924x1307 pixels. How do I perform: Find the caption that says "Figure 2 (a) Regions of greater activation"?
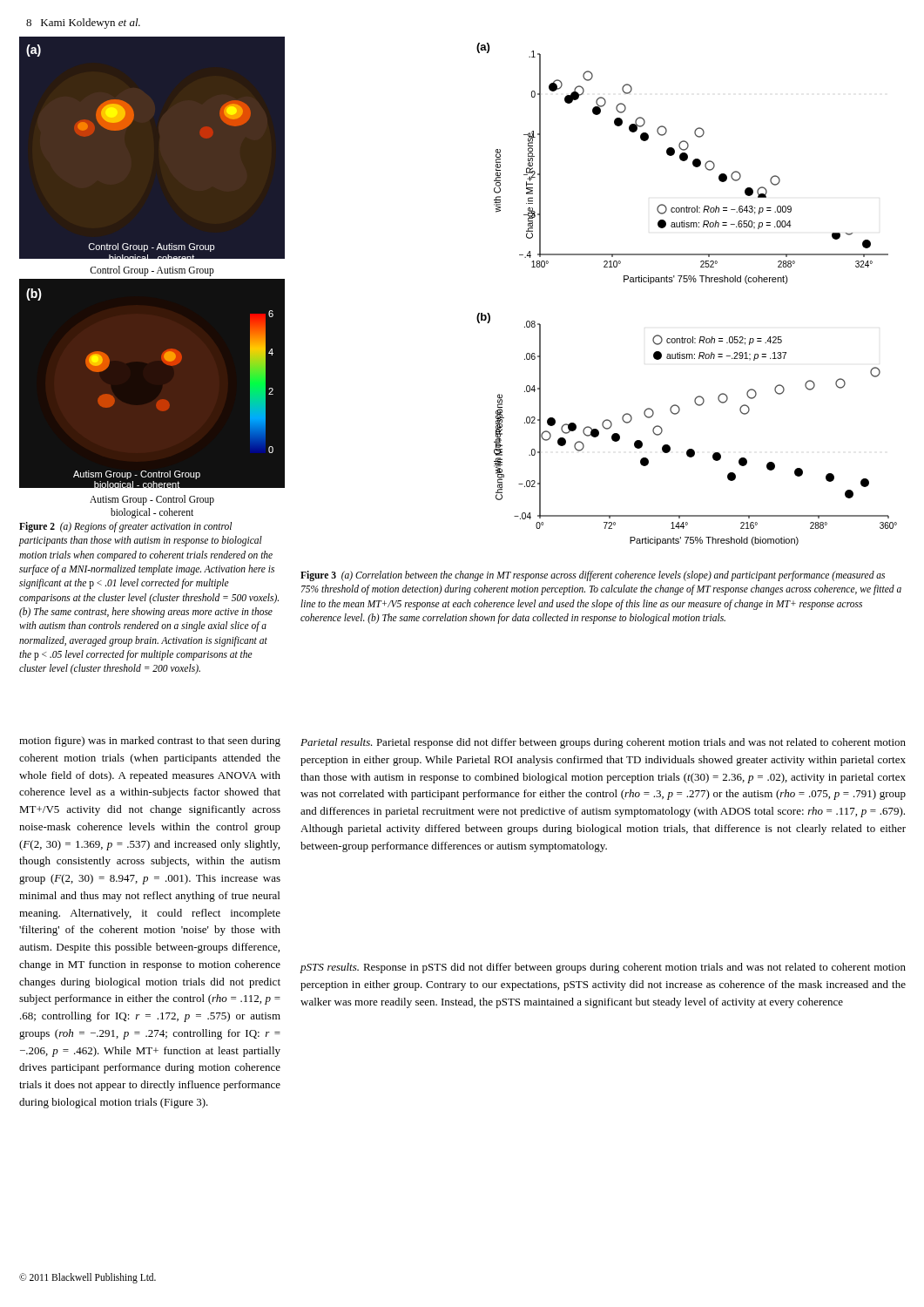pos(149,597)
